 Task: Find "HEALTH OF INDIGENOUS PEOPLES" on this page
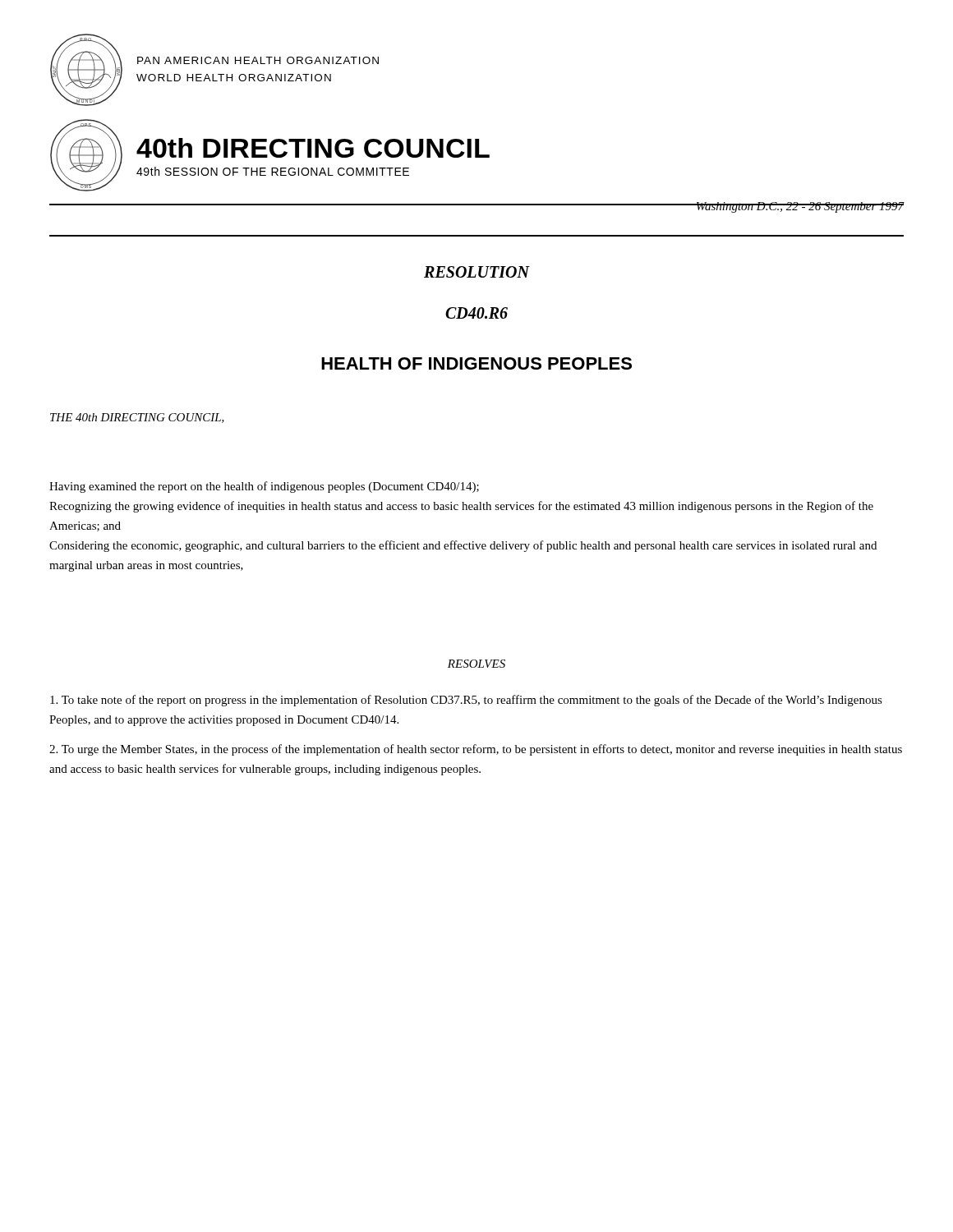click(476, 363)
